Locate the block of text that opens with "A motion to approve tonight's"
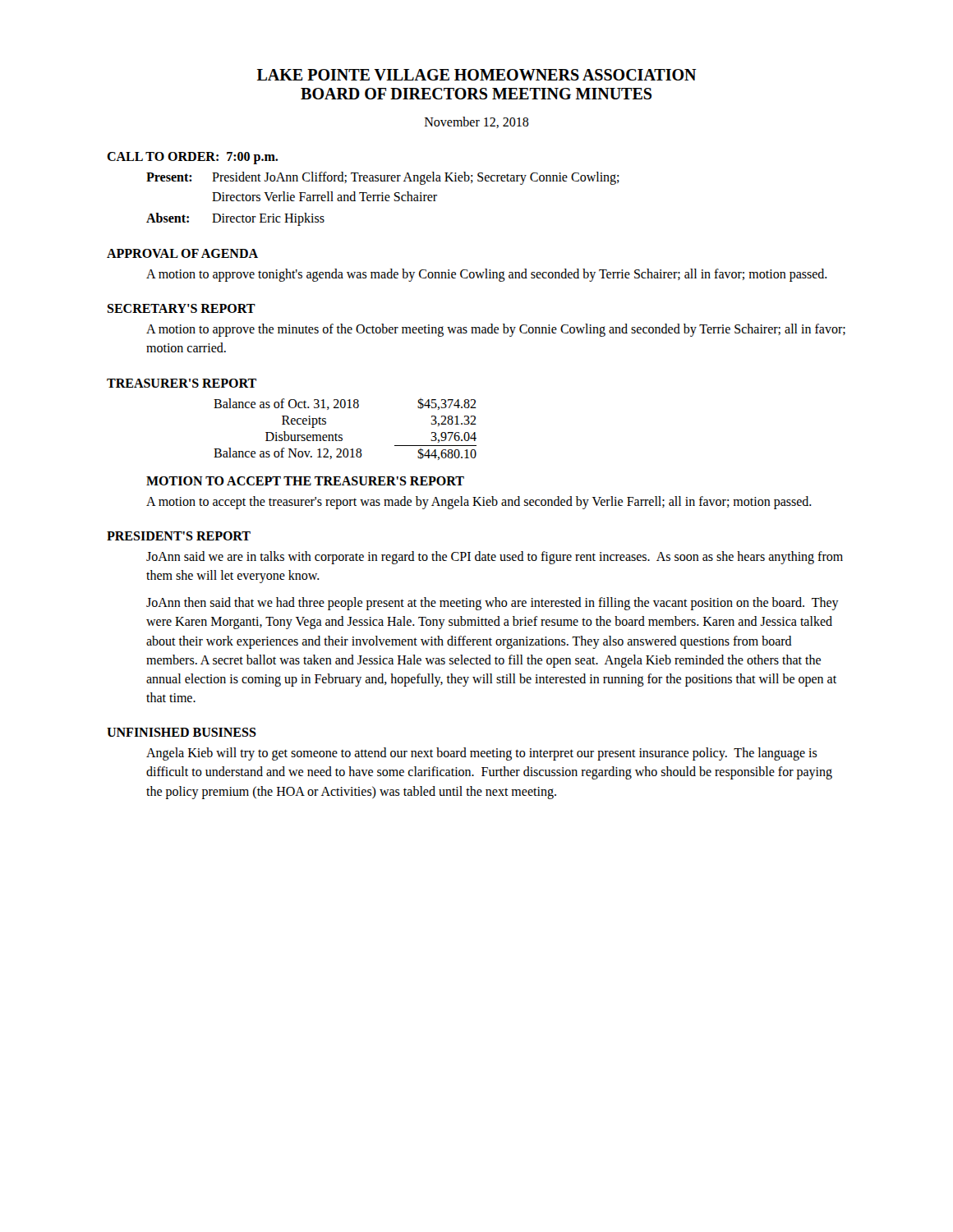This screenshot has width=953, height=1232. pyautogui.click(x=487, y=274)
